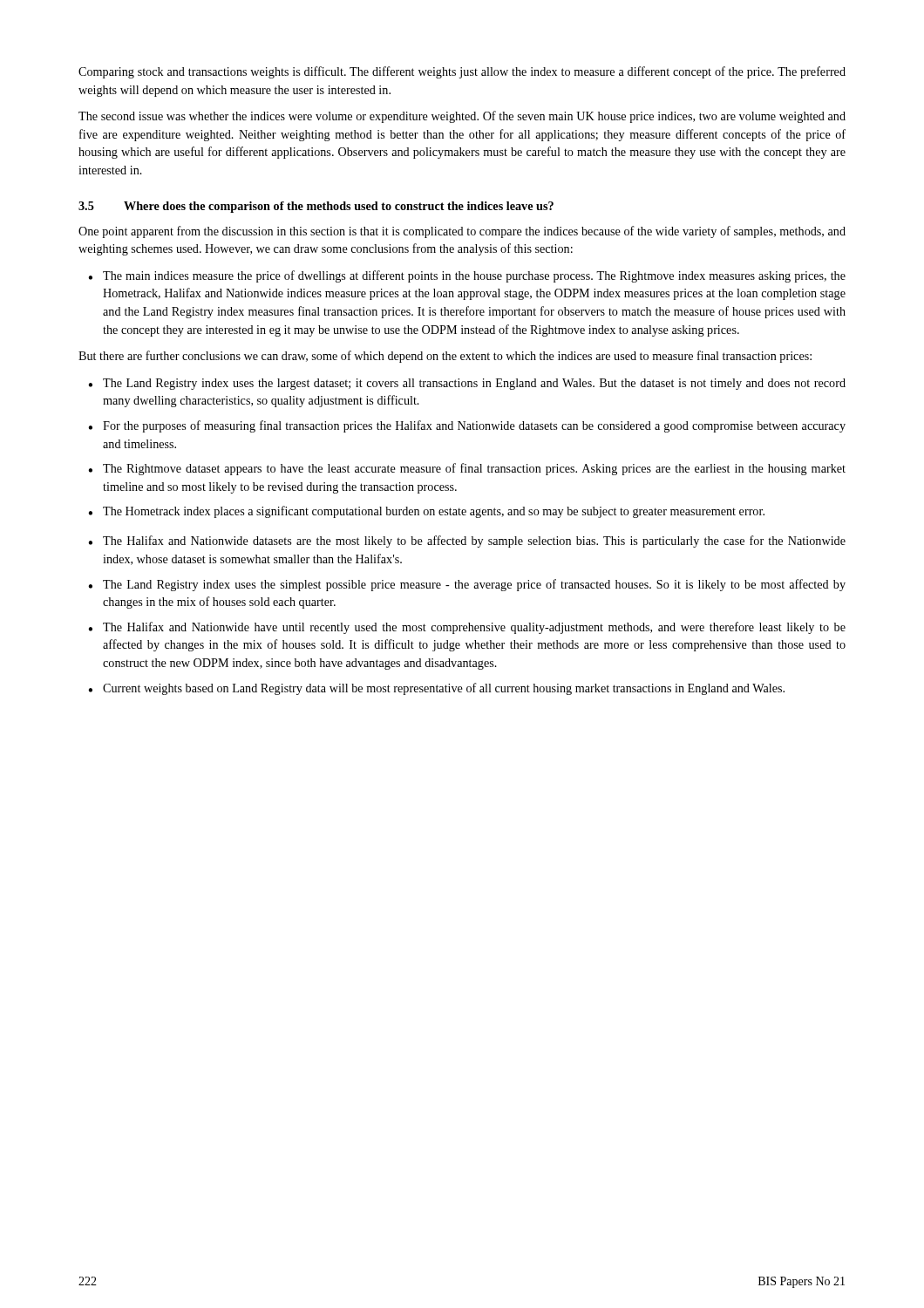Viewport: 924px width, 1308px height.
Task: Locate the region starting "The second issue was whether the indices were"
Action: (462, 143)
